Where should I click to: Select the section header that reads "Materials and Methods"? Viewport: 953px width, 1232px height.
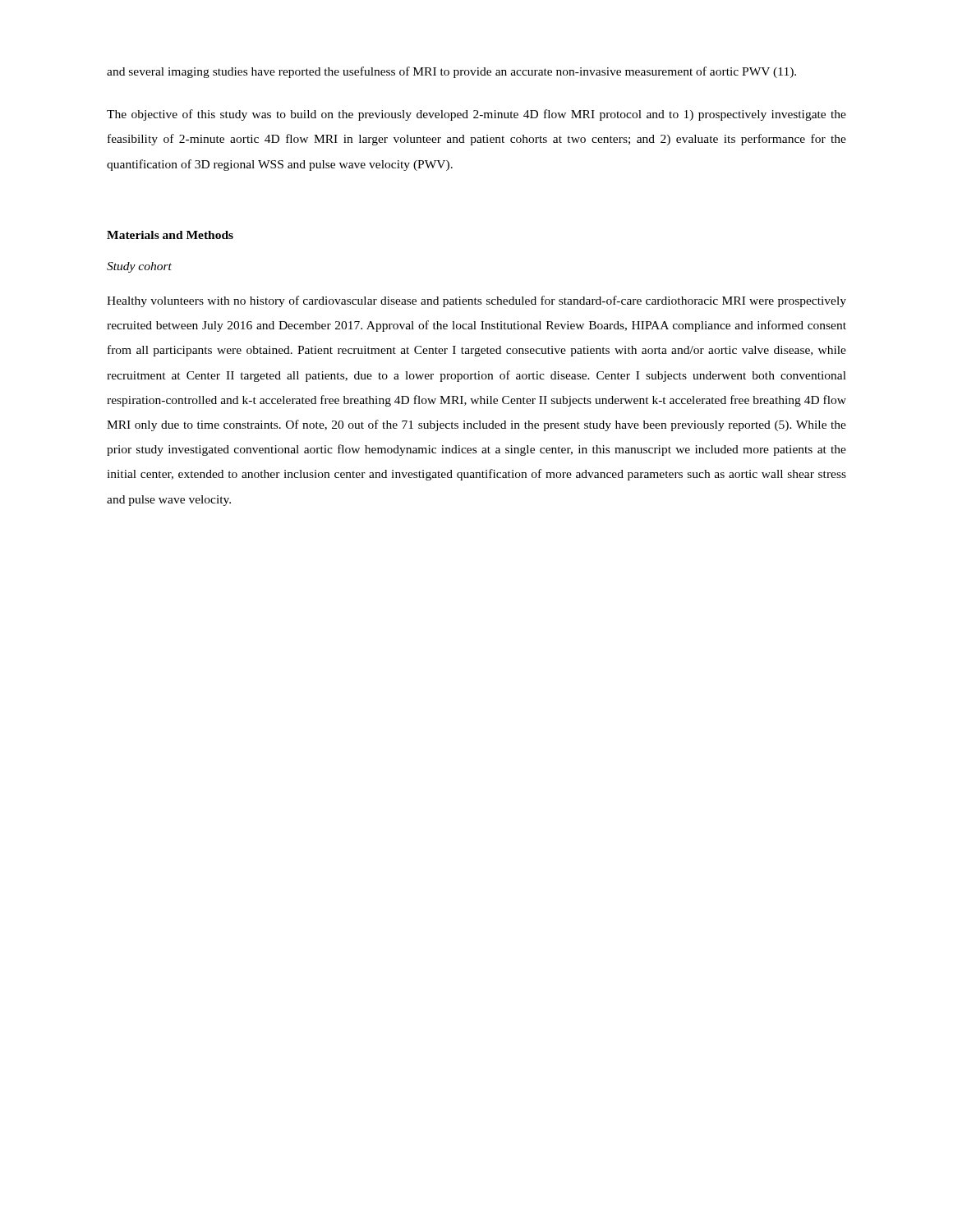coord(170,234)
